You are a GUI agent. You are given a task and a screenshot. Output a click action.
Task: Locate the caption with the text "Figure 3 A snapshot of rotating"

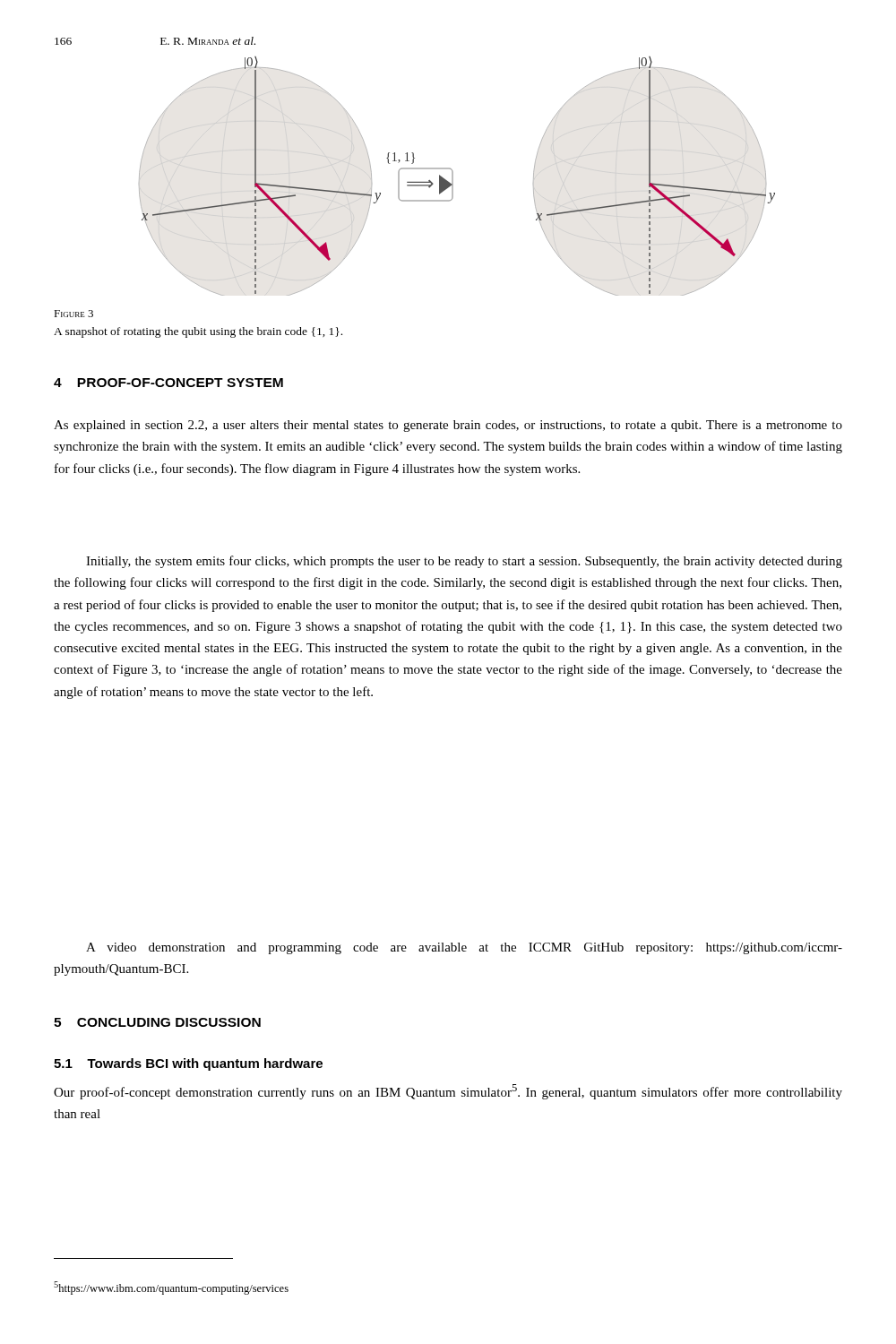click(198, 322)
